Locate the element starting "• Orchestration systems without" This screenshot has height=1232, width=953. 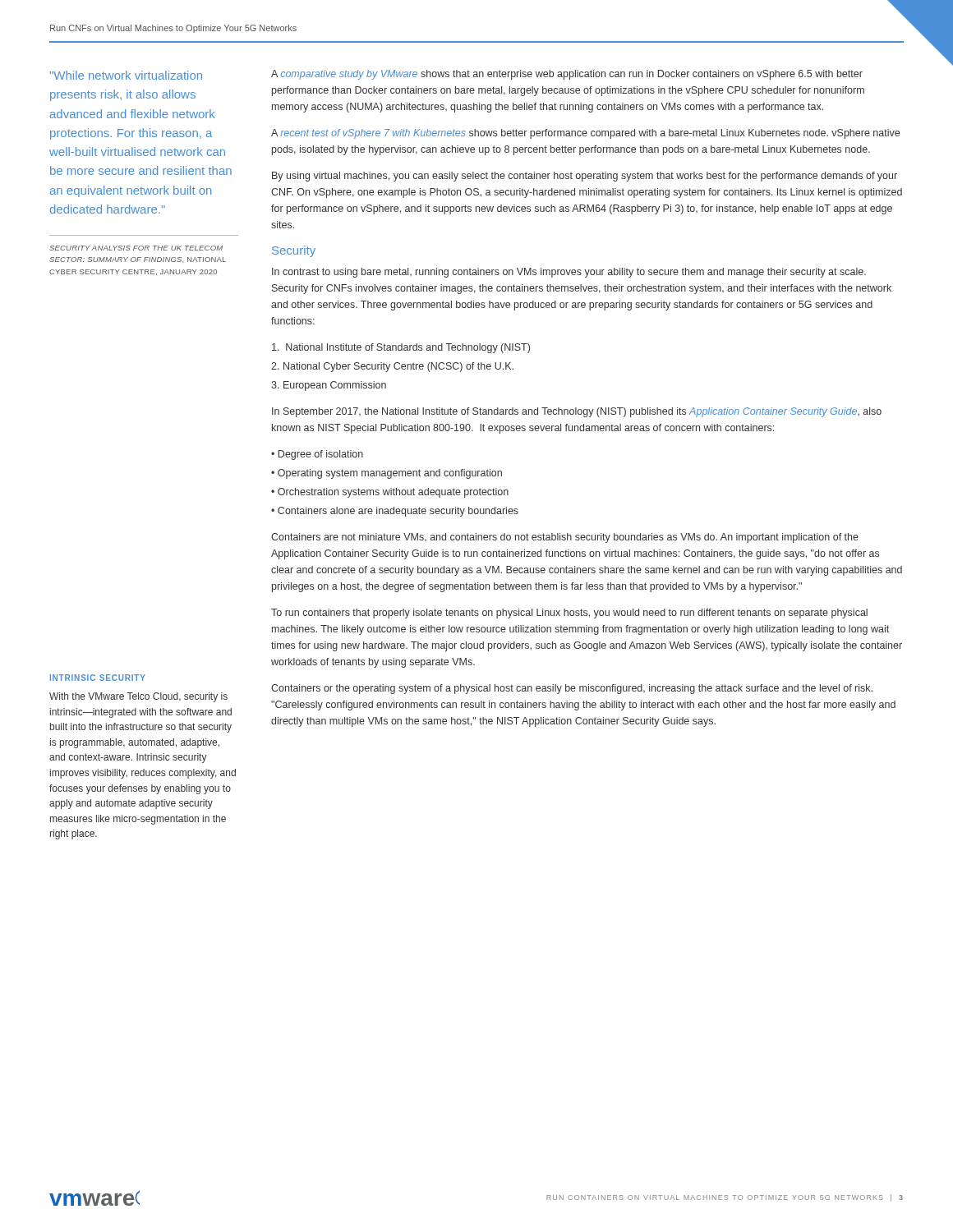390,492
